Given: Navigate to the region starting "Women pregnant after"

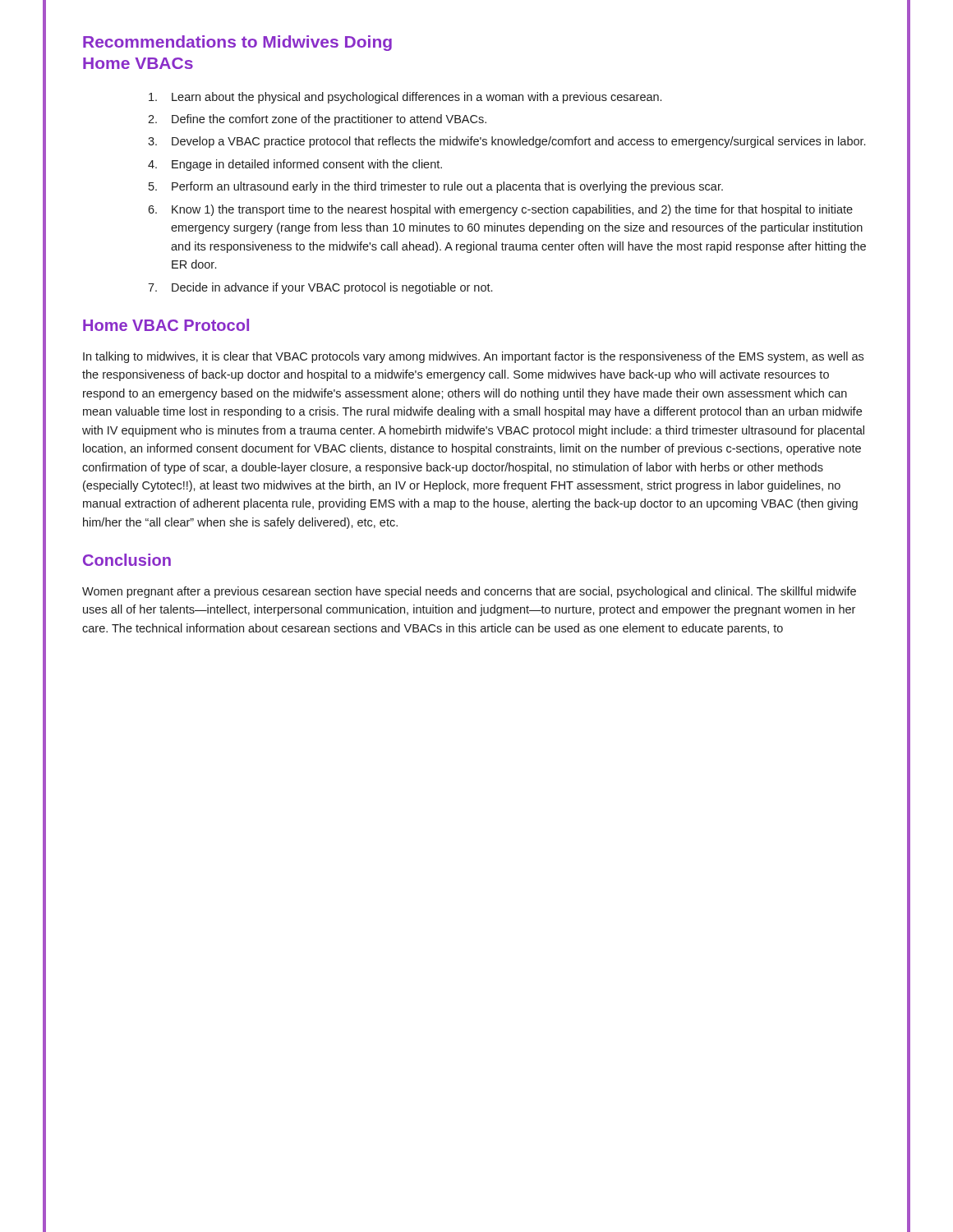Looking at the screenshot, I should 476,610.
